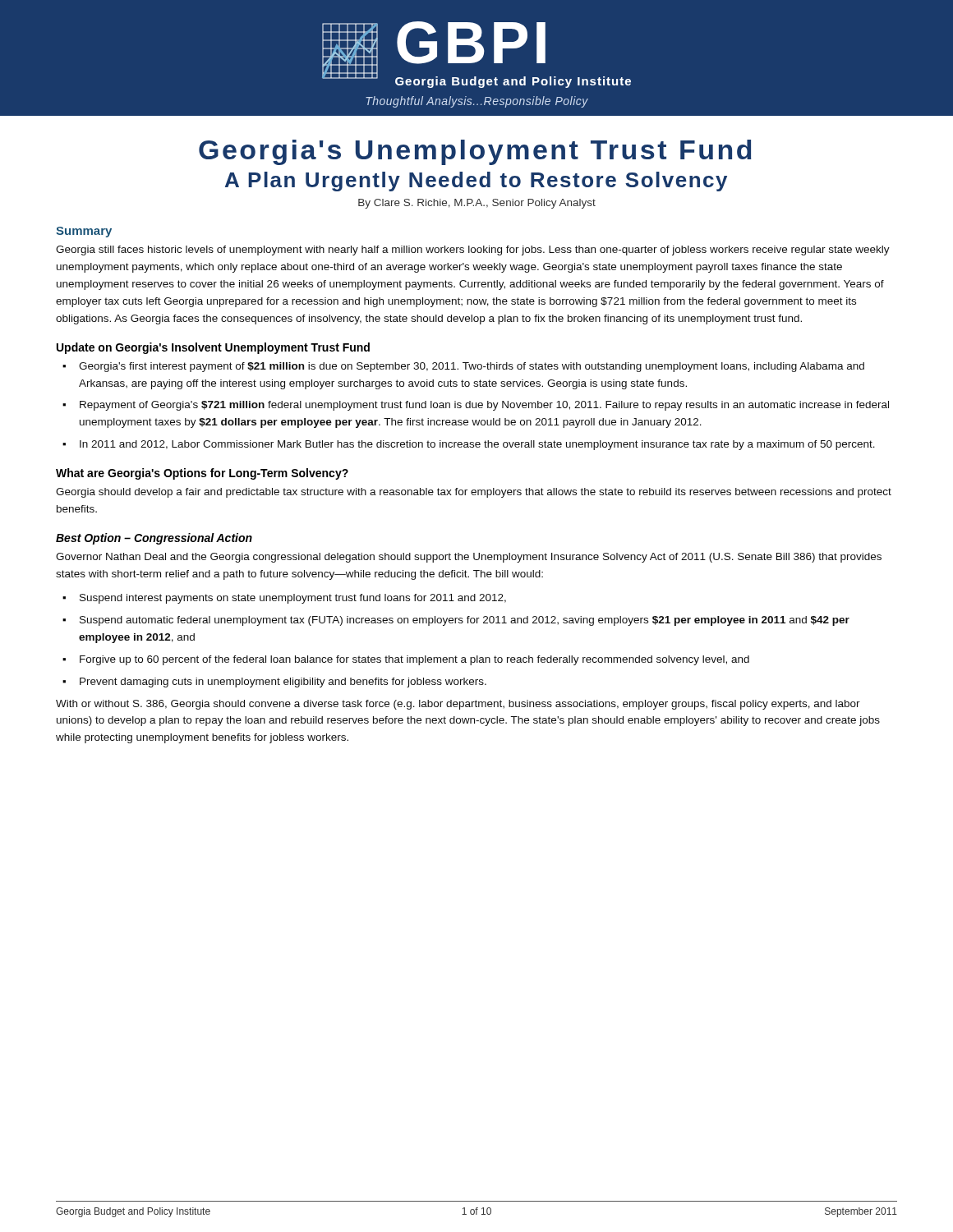The height and width of the screenshot is (1232, 953).
Task: Find the block on this page that starts "Georgia still faces historic levels of unemployment with"
Action: 473,284
